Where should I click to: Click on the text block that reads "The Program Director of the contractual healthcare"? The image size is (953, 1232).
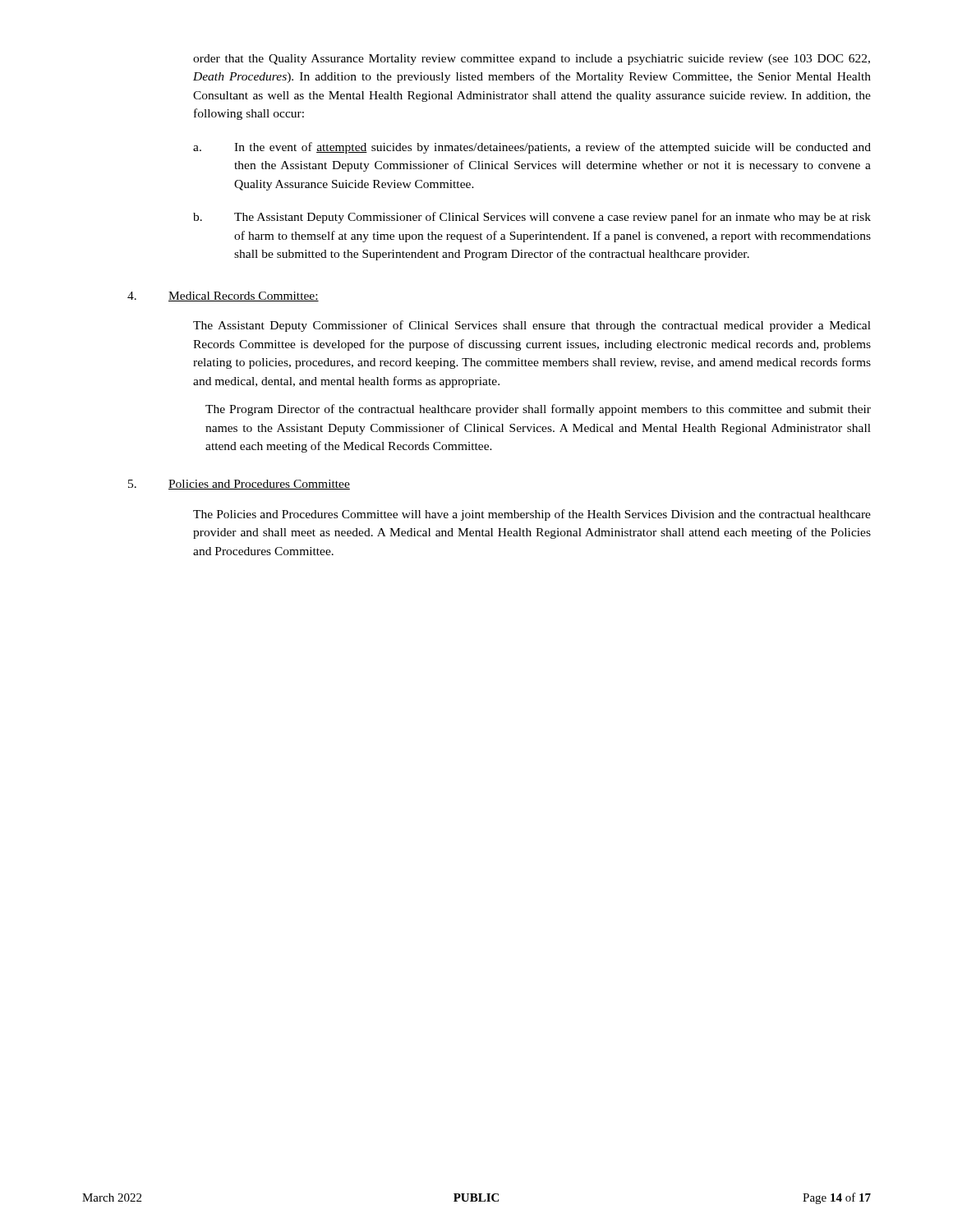click(538, 427)
